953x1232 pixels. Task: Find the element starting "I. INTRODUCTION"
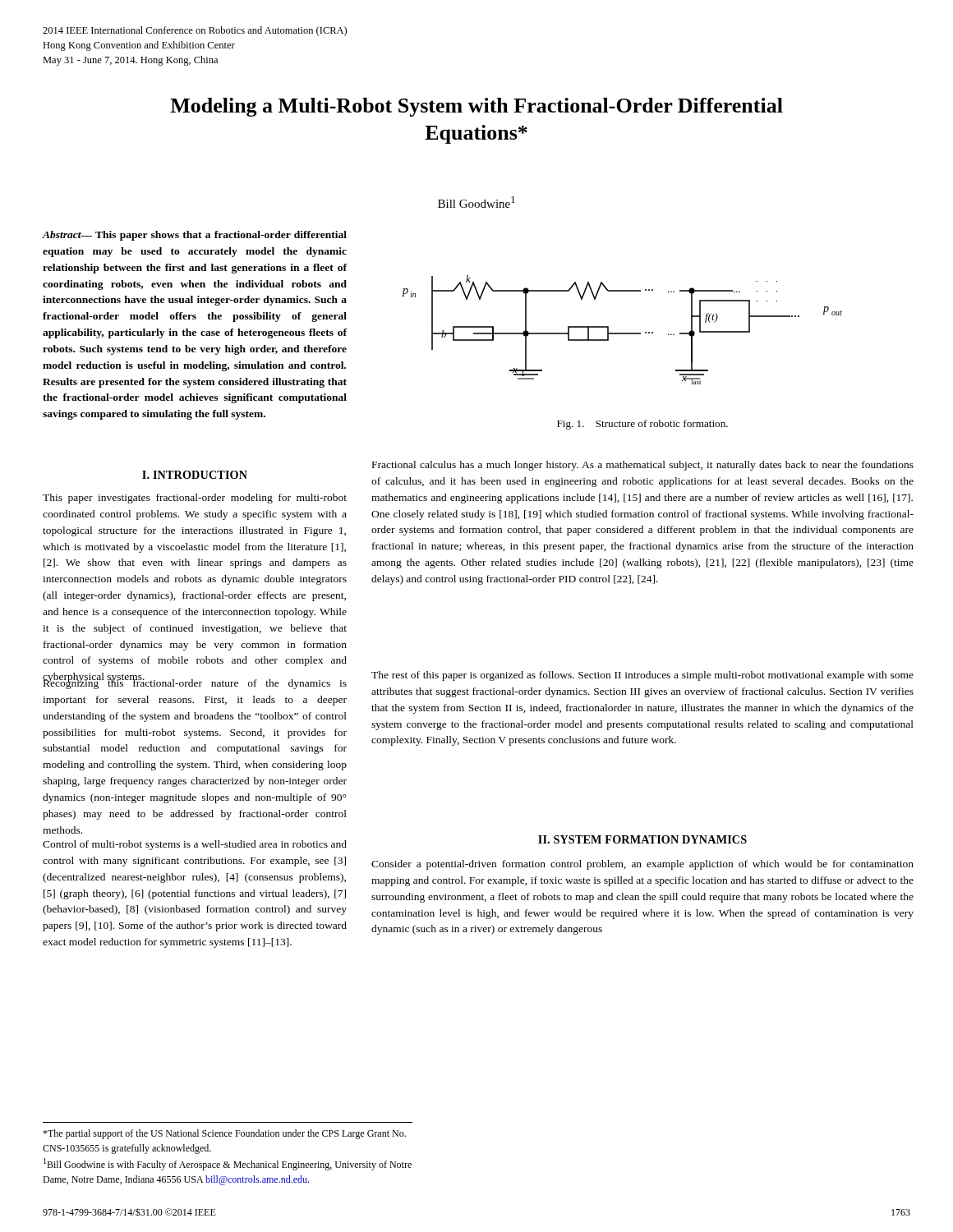coord(195,475)
